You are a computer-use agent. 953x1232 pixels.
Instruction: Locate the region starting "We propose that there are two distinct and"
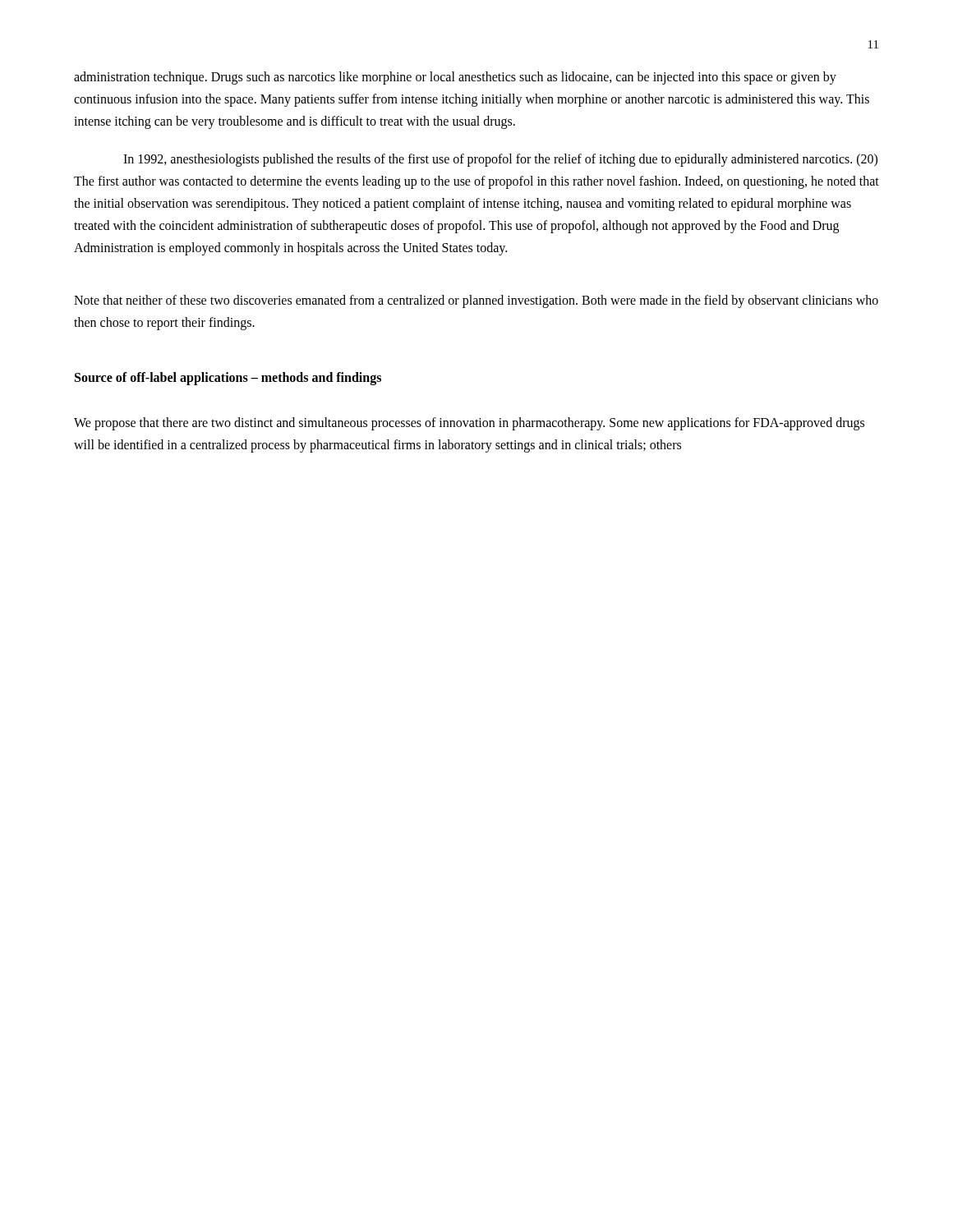(469, 434)
